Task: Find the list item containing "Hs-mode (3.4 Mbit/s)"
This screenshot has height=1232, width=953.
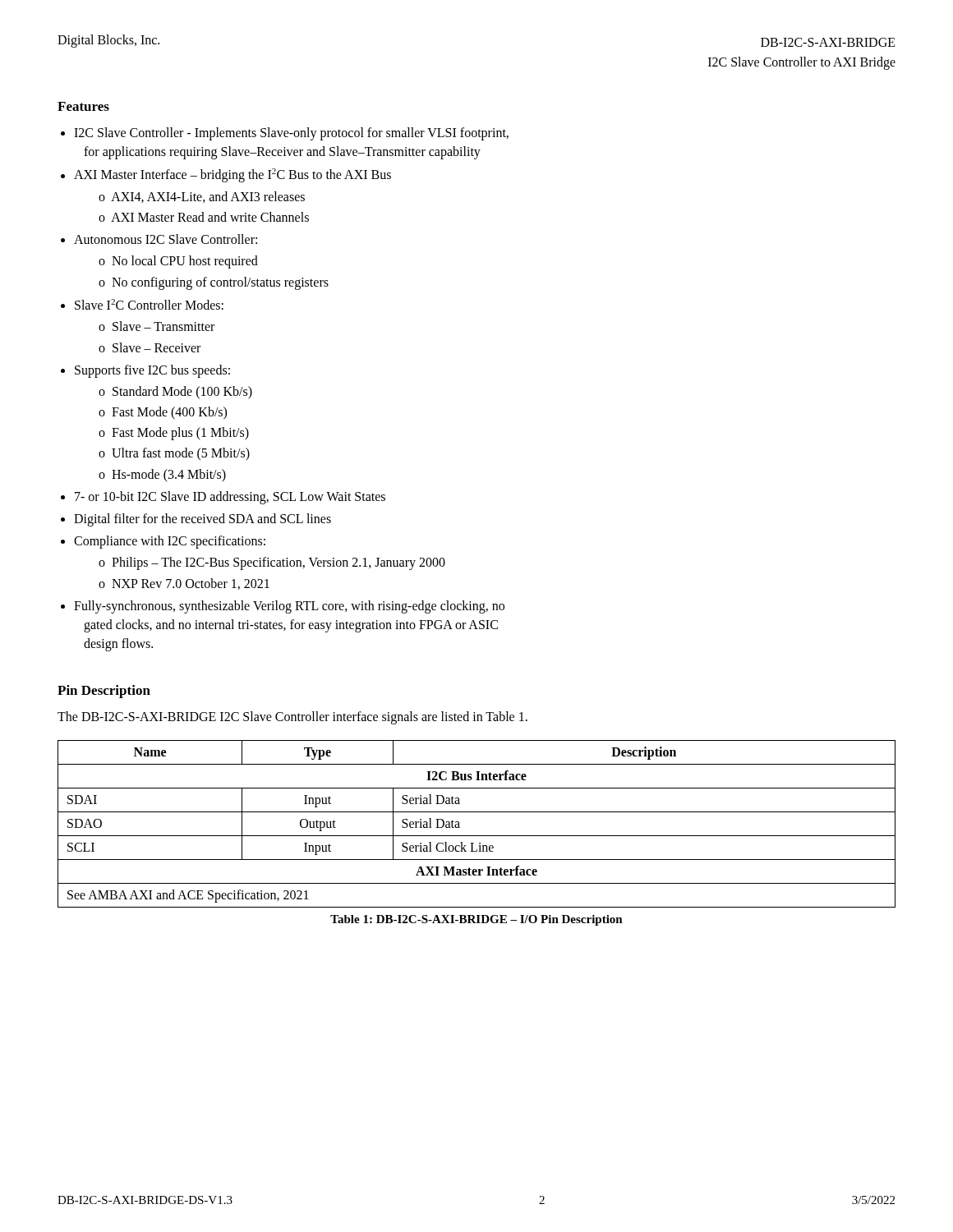Action: (x=162, y=476)
